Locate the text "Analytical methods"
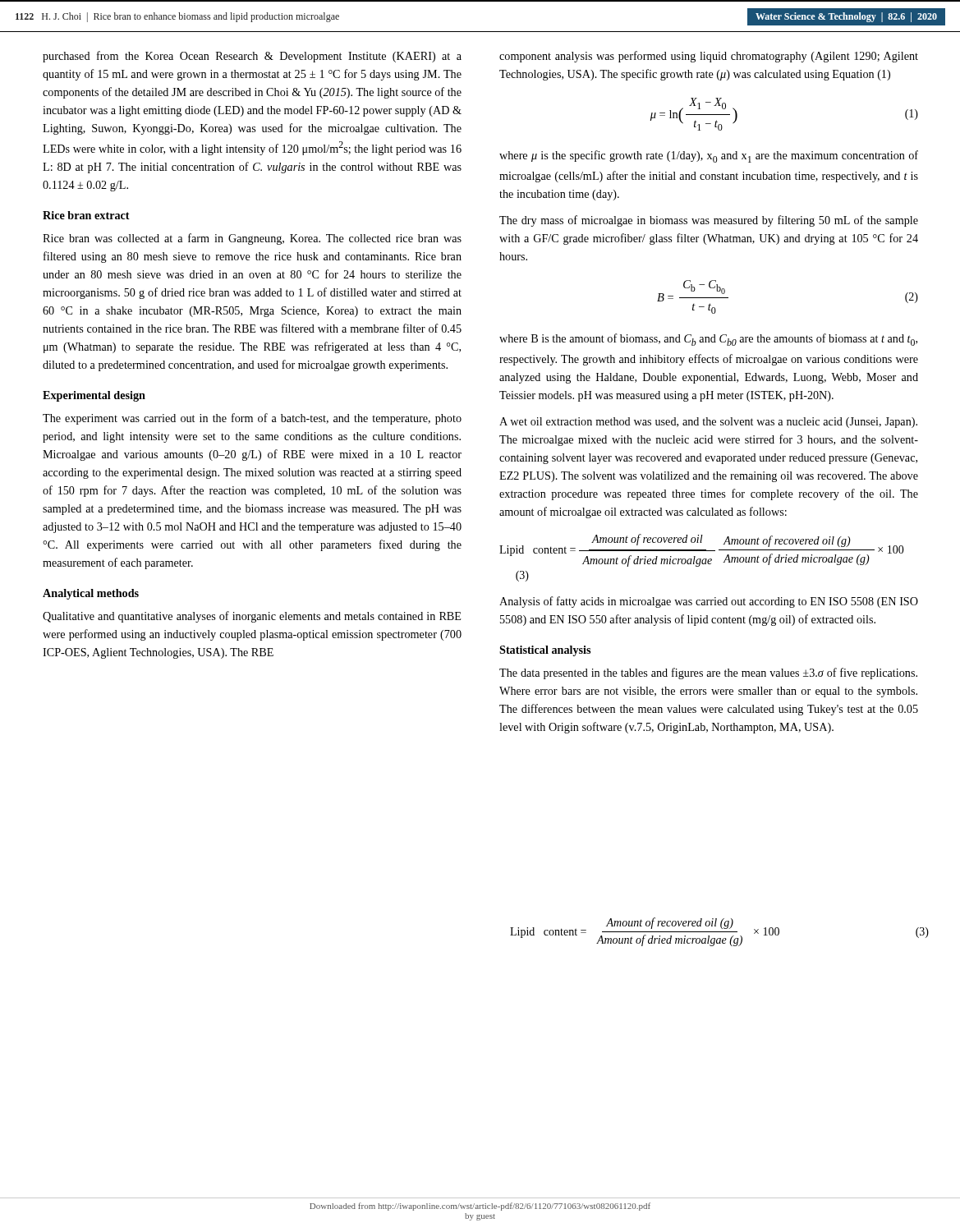This screenshot has height=1232, width=960. coord(91,593)
